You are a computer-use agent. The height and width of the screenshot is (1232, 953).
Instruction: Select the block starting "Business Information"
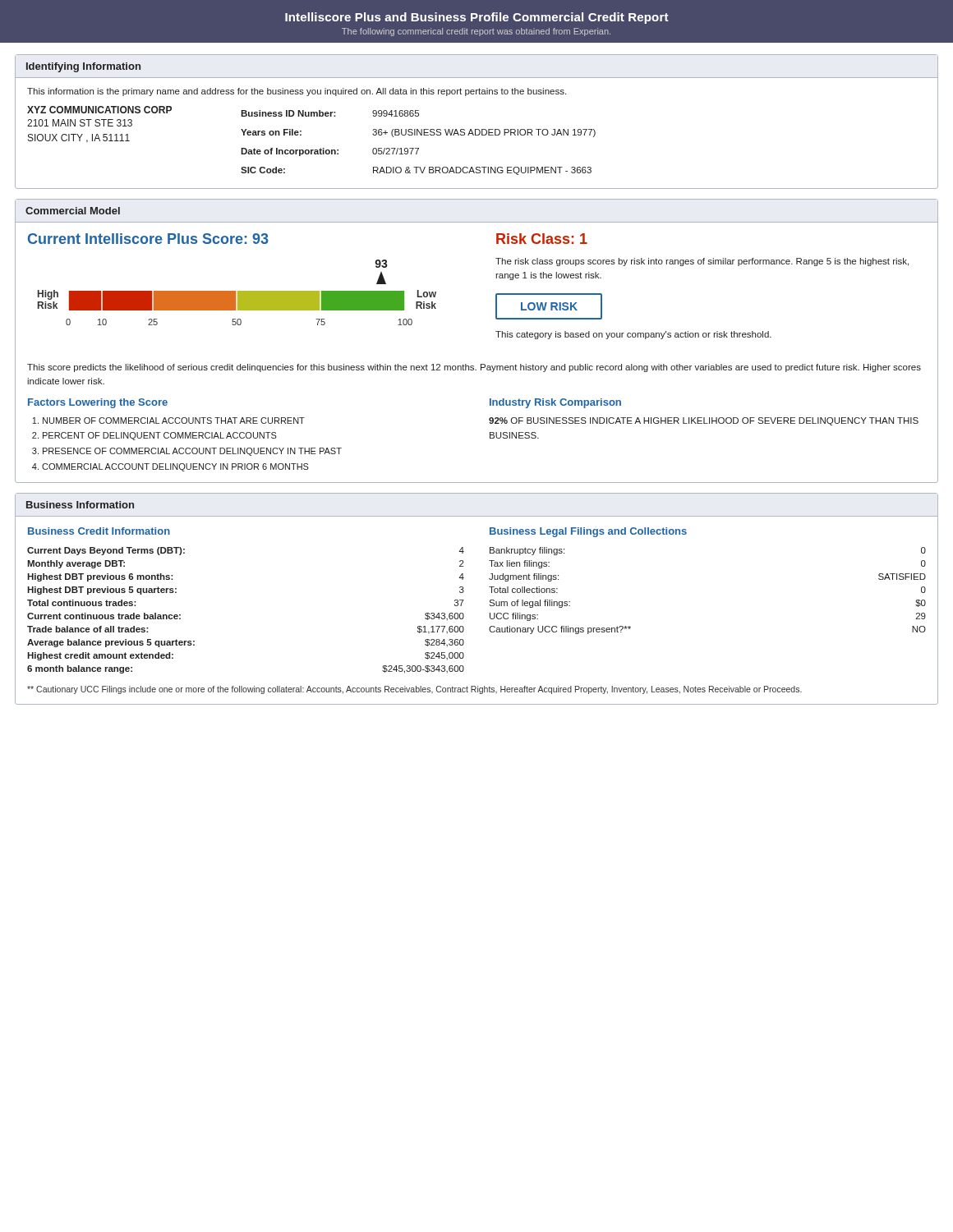(80, 505)
